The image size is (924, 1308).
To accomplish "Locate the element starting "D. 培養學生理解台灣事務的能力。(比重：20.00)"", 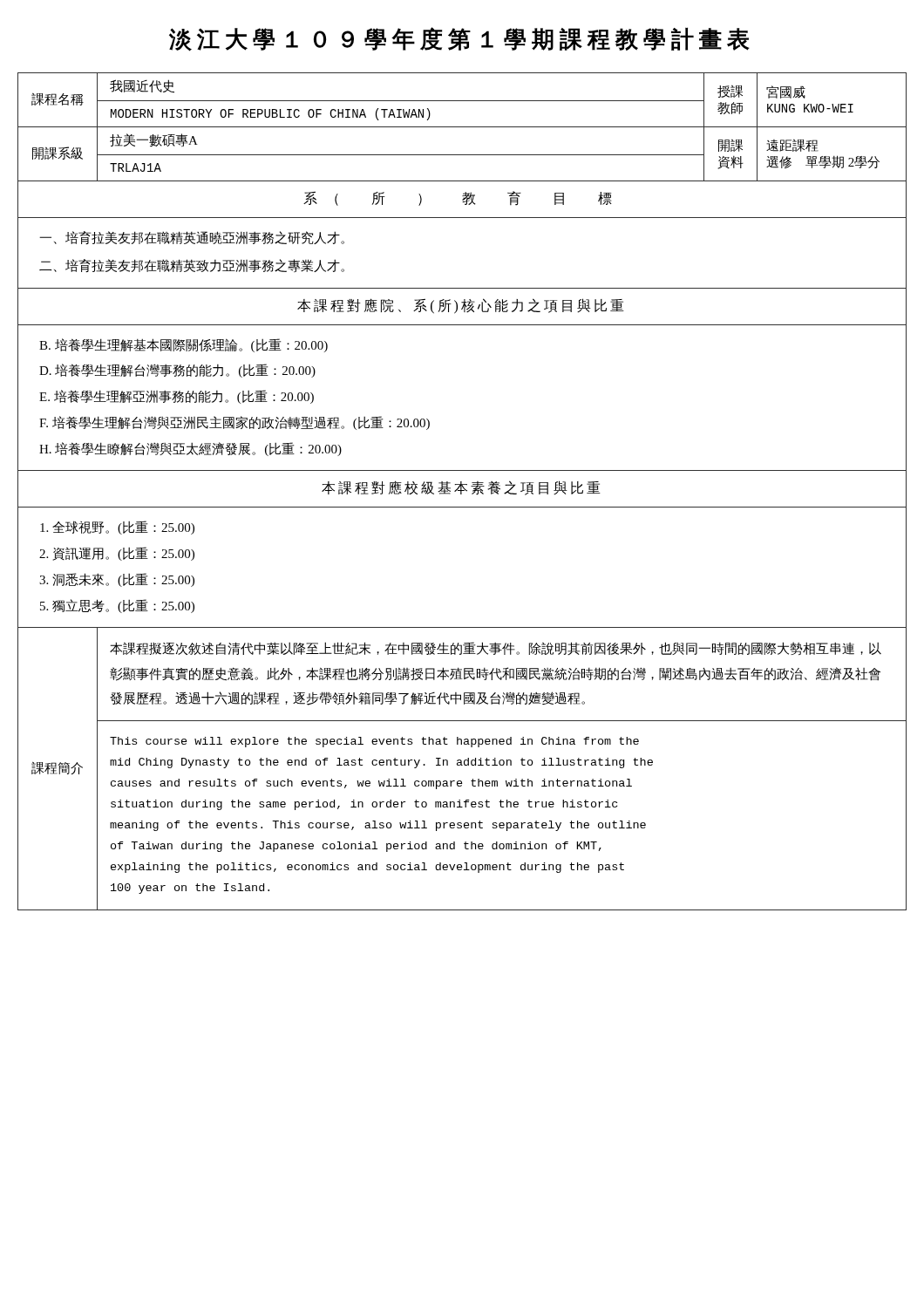I will pyautogui.click(x=177, y=371).
